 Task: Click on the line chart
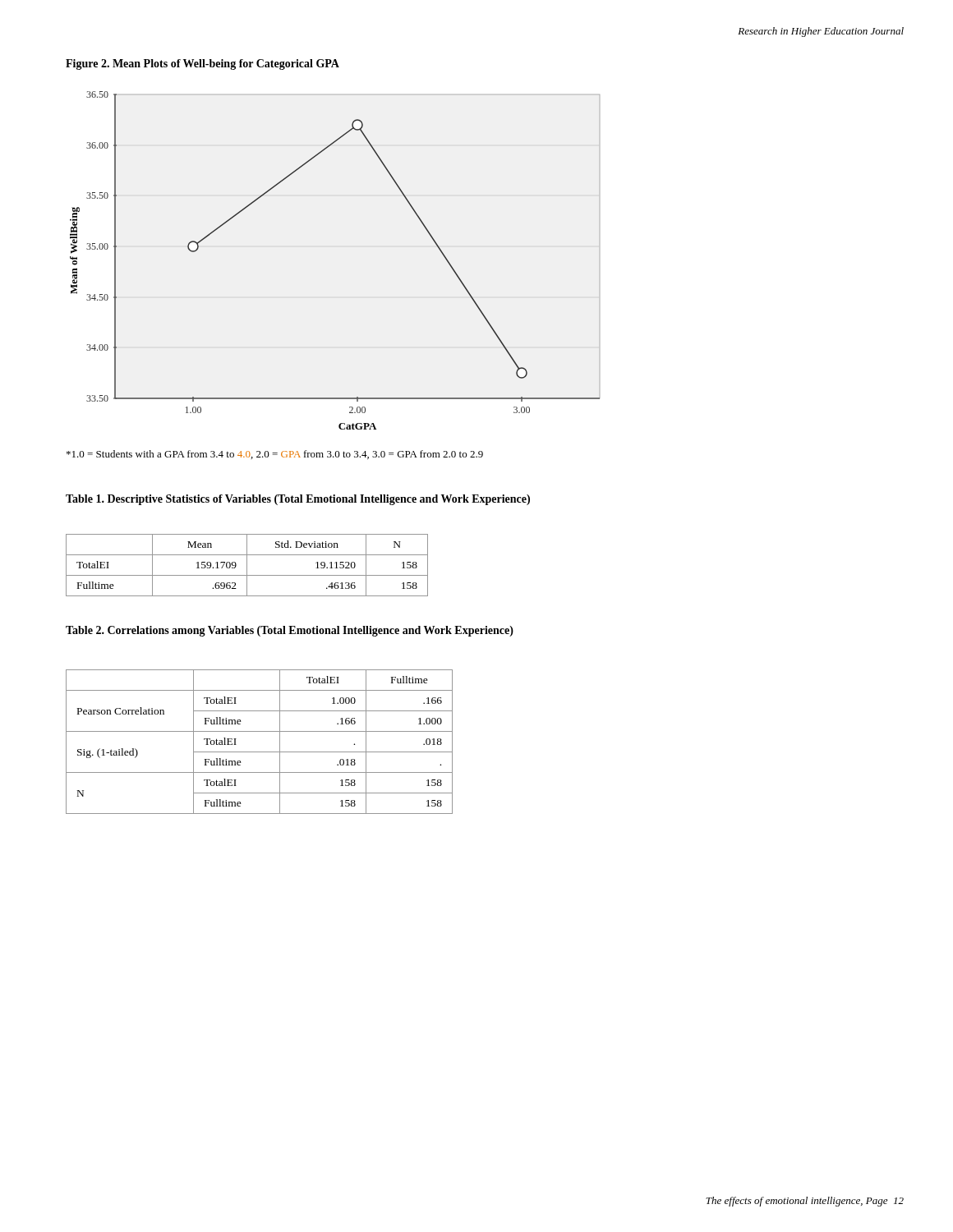pos(345,263)
